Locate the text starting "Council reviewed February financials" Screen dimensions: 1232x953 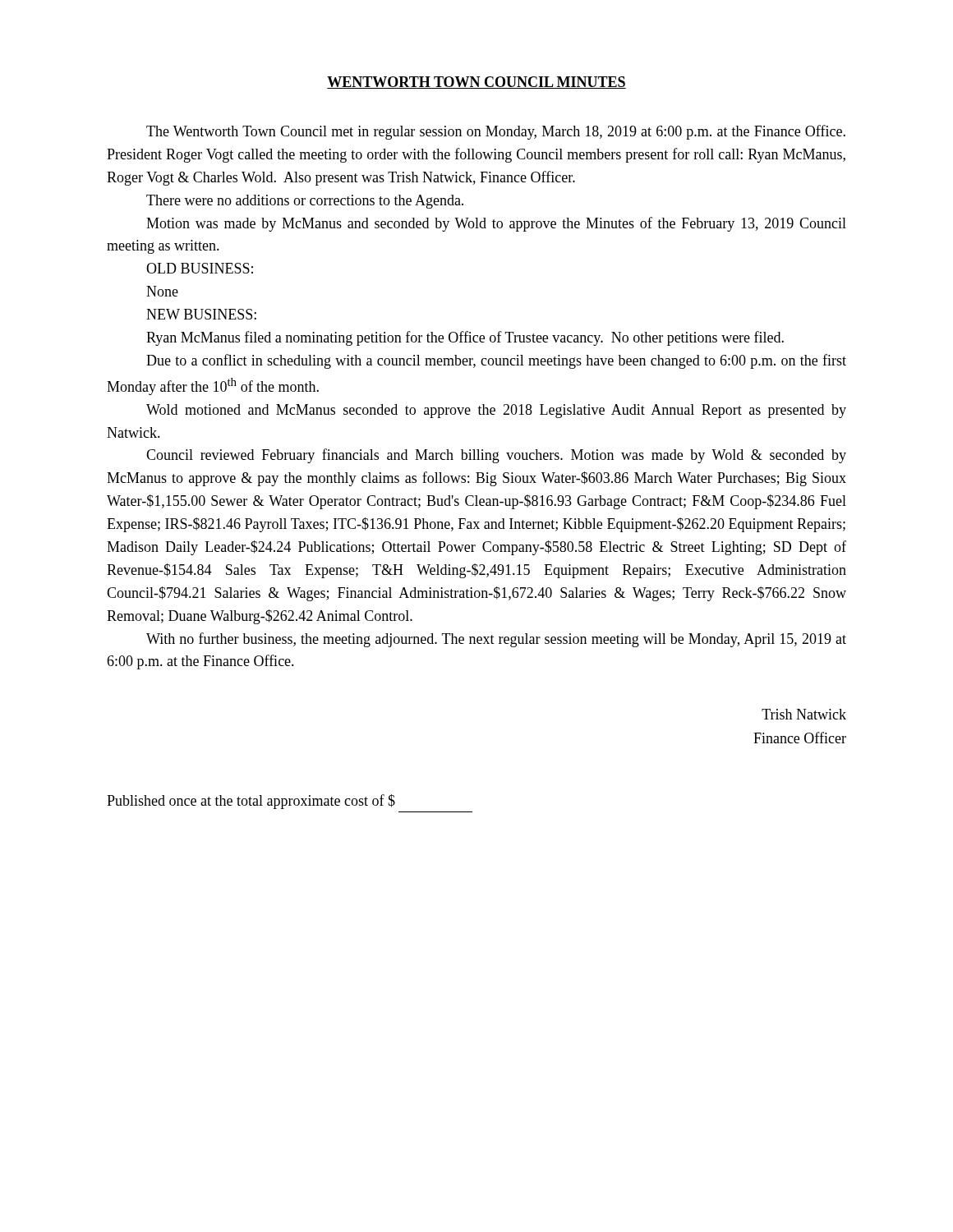click(x=476, y=536)
